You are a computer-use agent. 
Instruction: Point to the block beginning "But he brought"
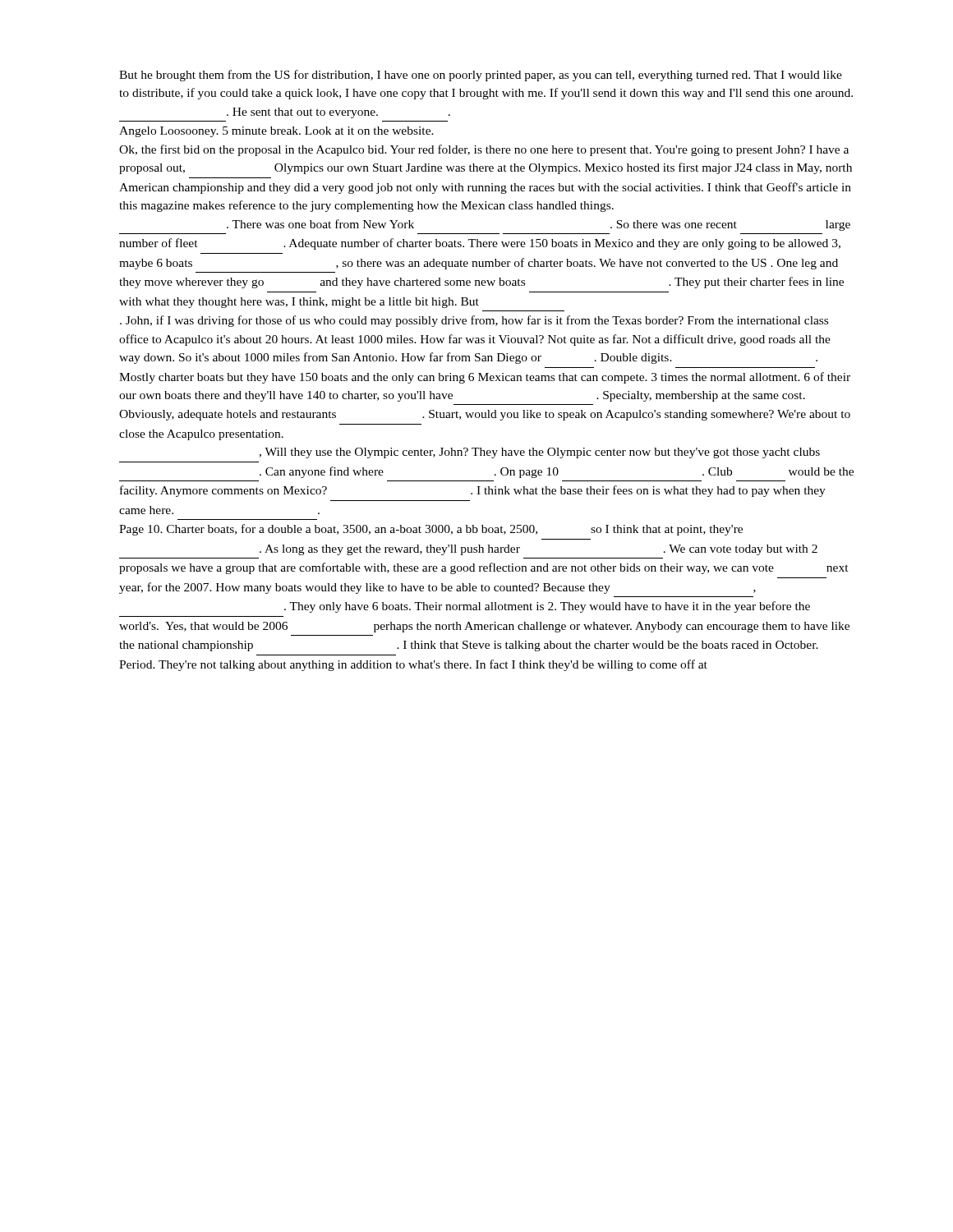(x=487, y=370)
